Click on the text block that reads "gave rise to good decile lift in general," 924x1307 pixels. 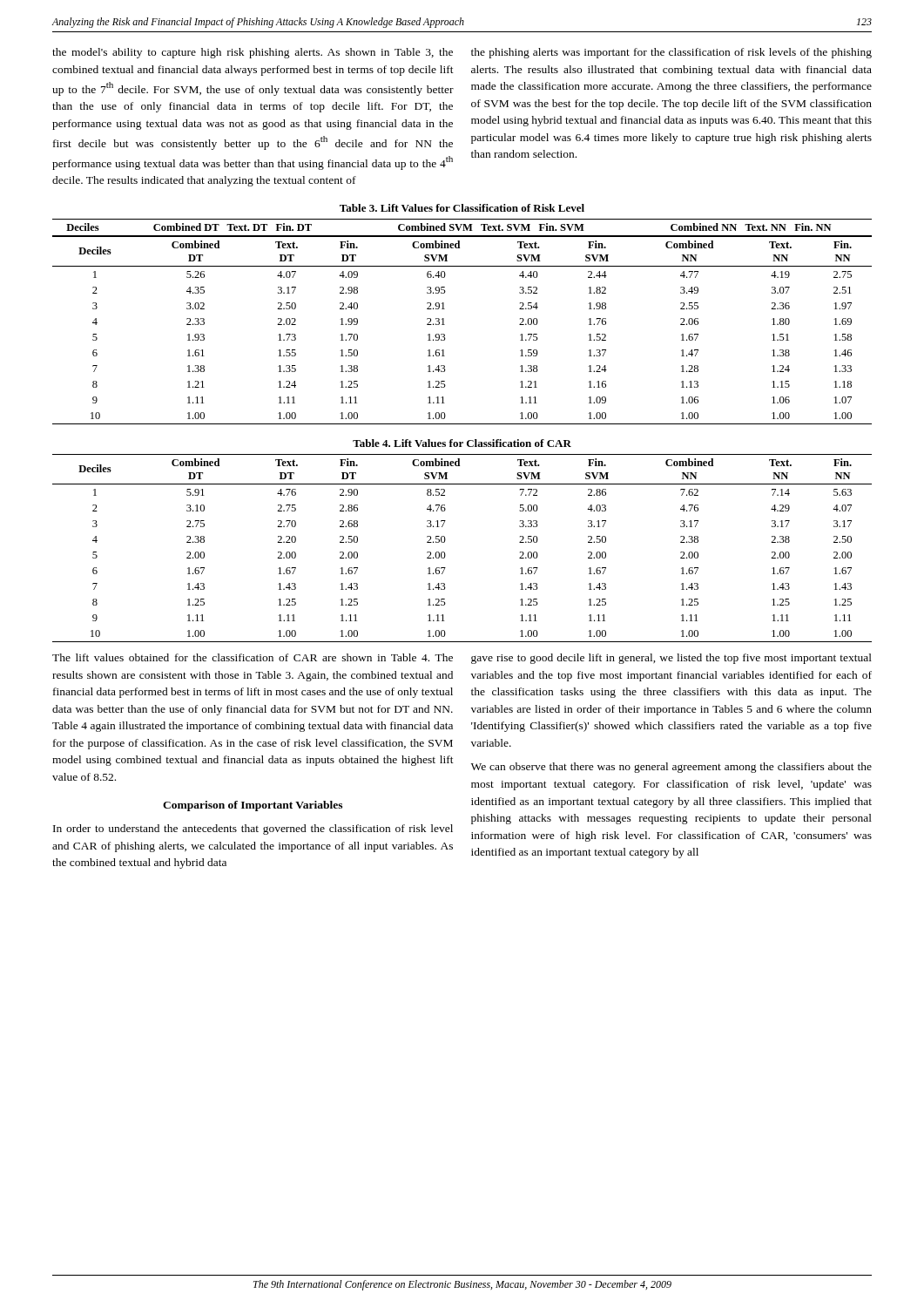(x=671, y=700)
